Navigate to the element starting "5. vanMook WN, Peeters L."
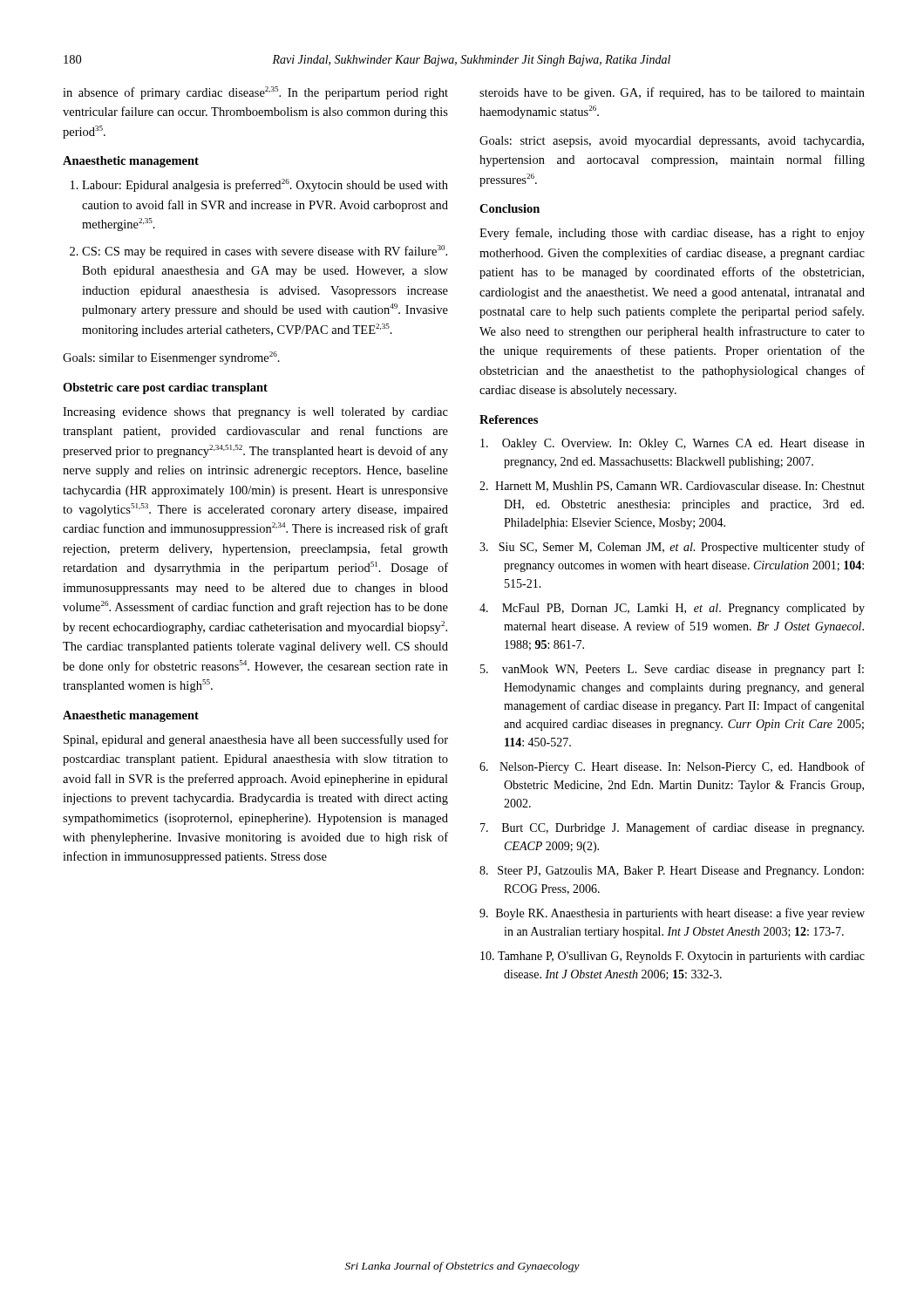Screen dimensions: 1308x924 672,706
